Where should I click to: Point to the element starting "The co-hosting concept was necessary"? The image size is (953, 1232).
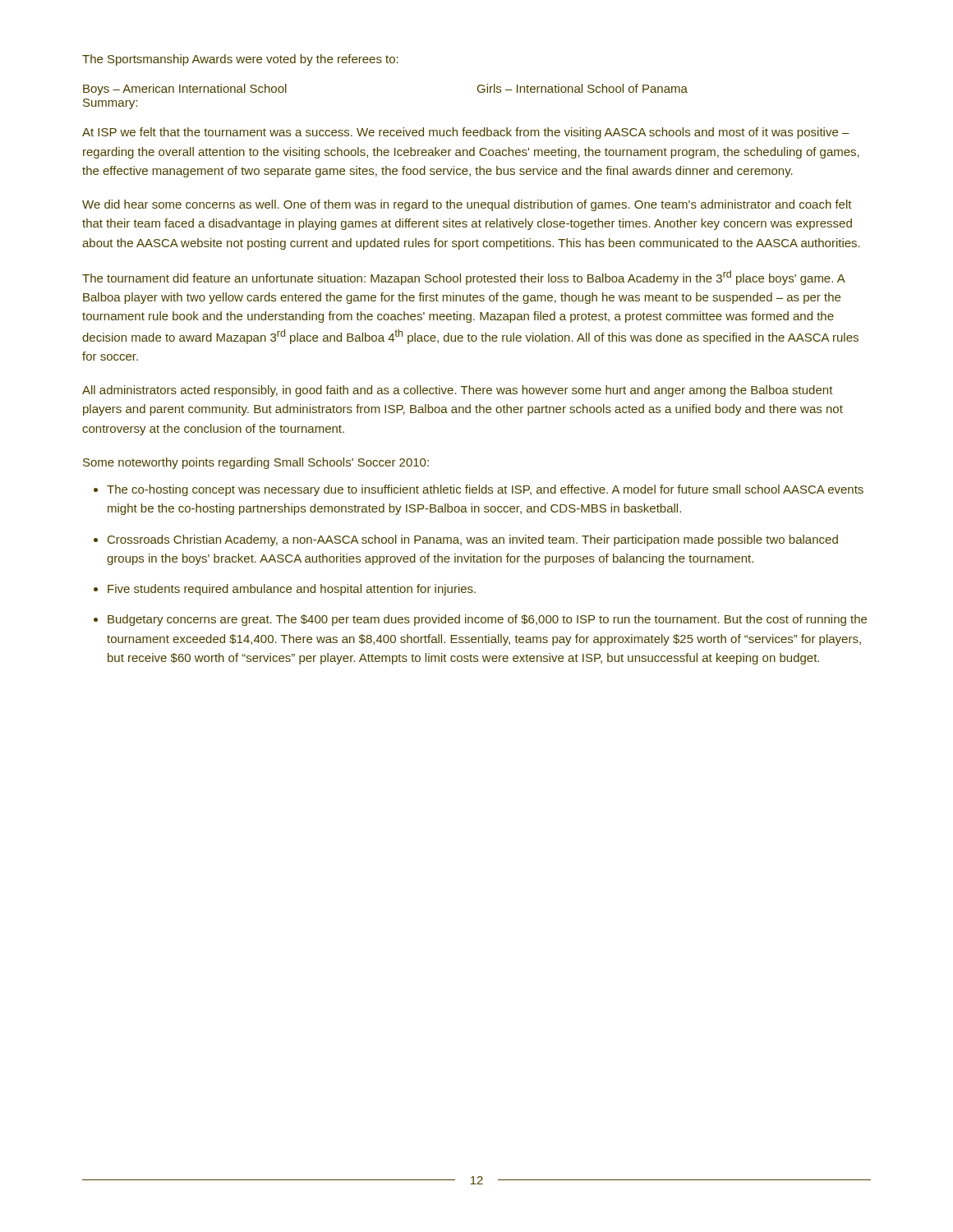[x=485, y=499]
